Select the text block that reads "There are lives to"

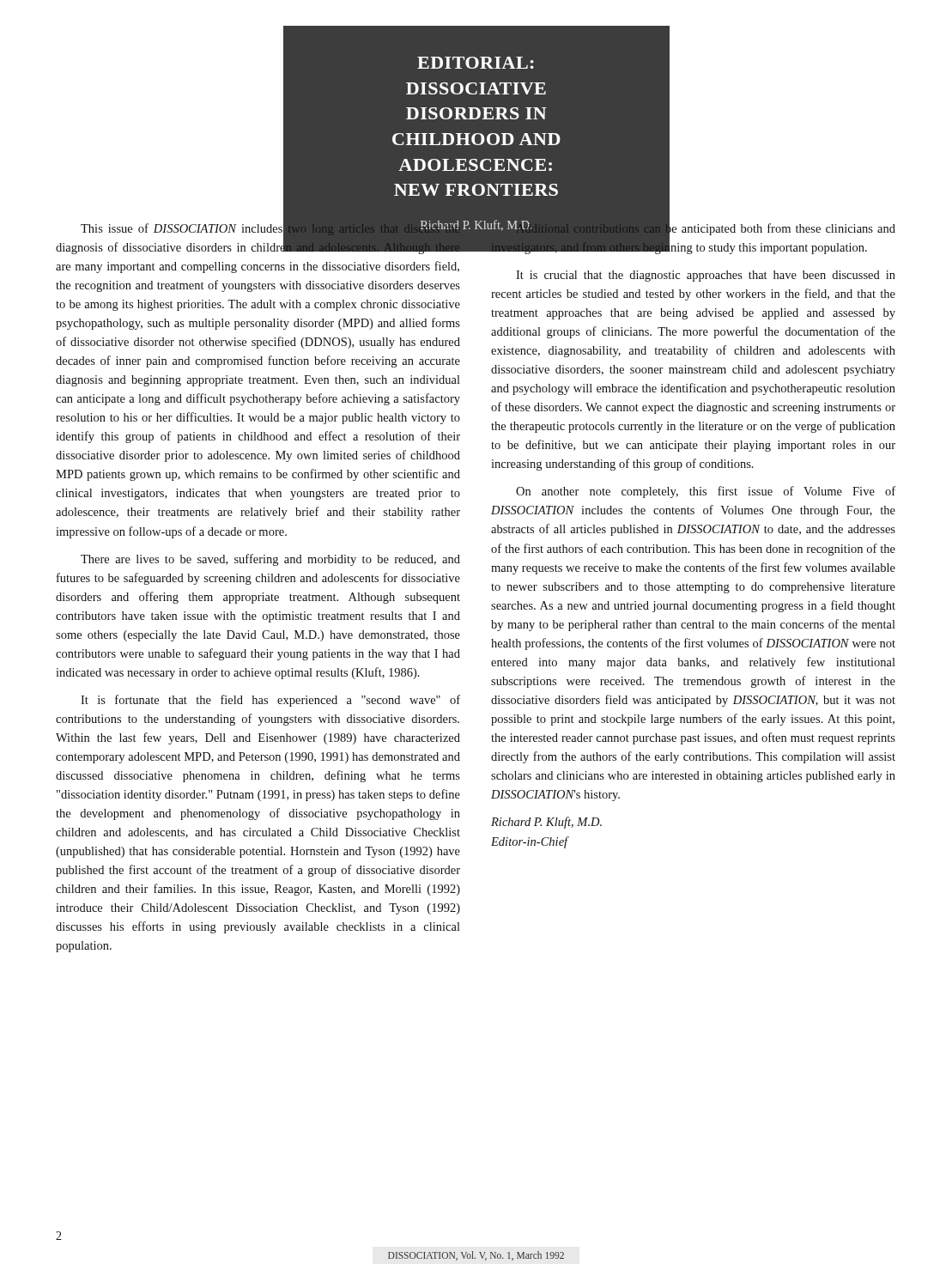[x=258, y=615]
